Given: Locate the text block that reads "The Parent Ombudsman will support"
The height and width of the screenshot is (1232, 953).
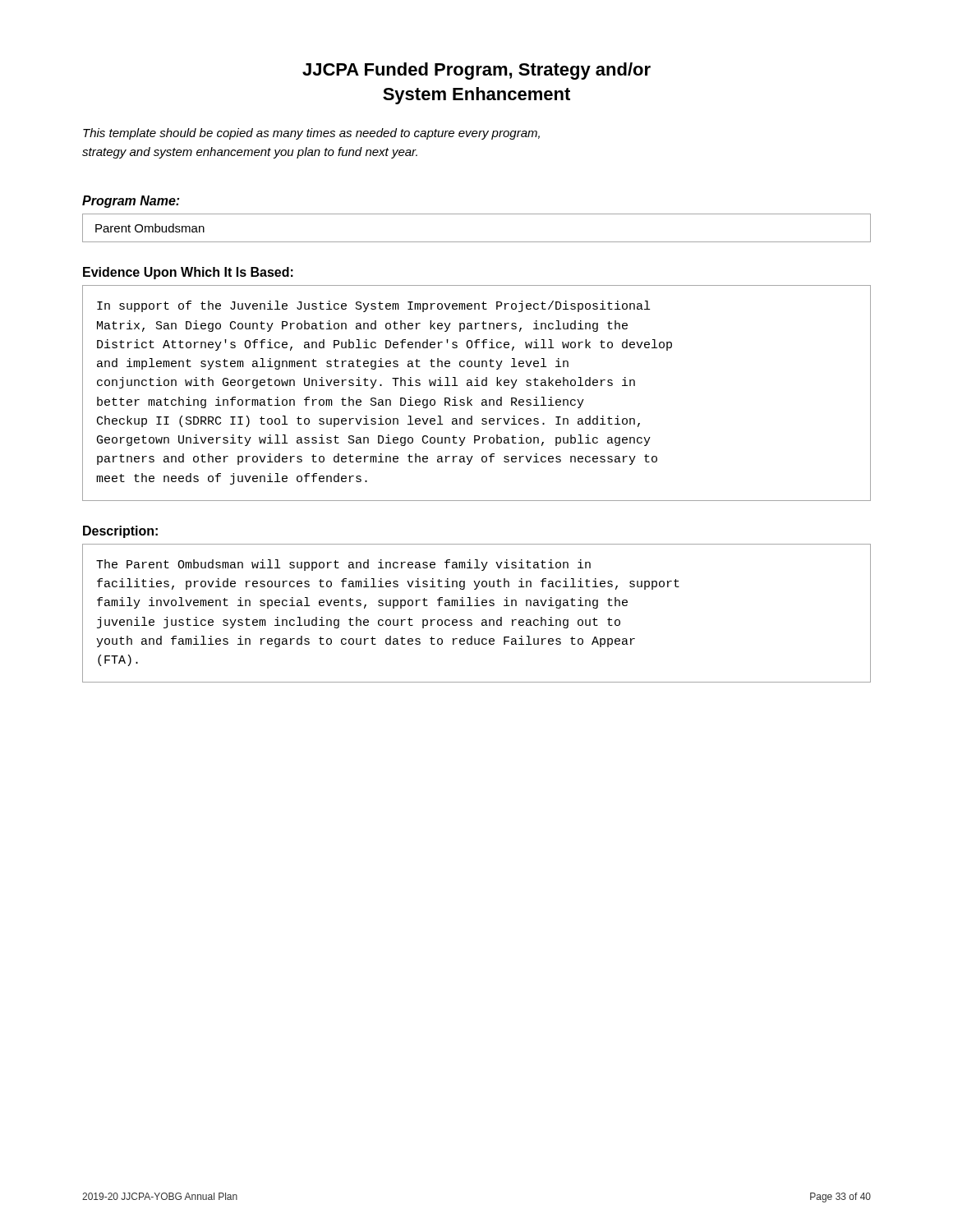Looking at the screenshot, I should [x=388, y=613].
